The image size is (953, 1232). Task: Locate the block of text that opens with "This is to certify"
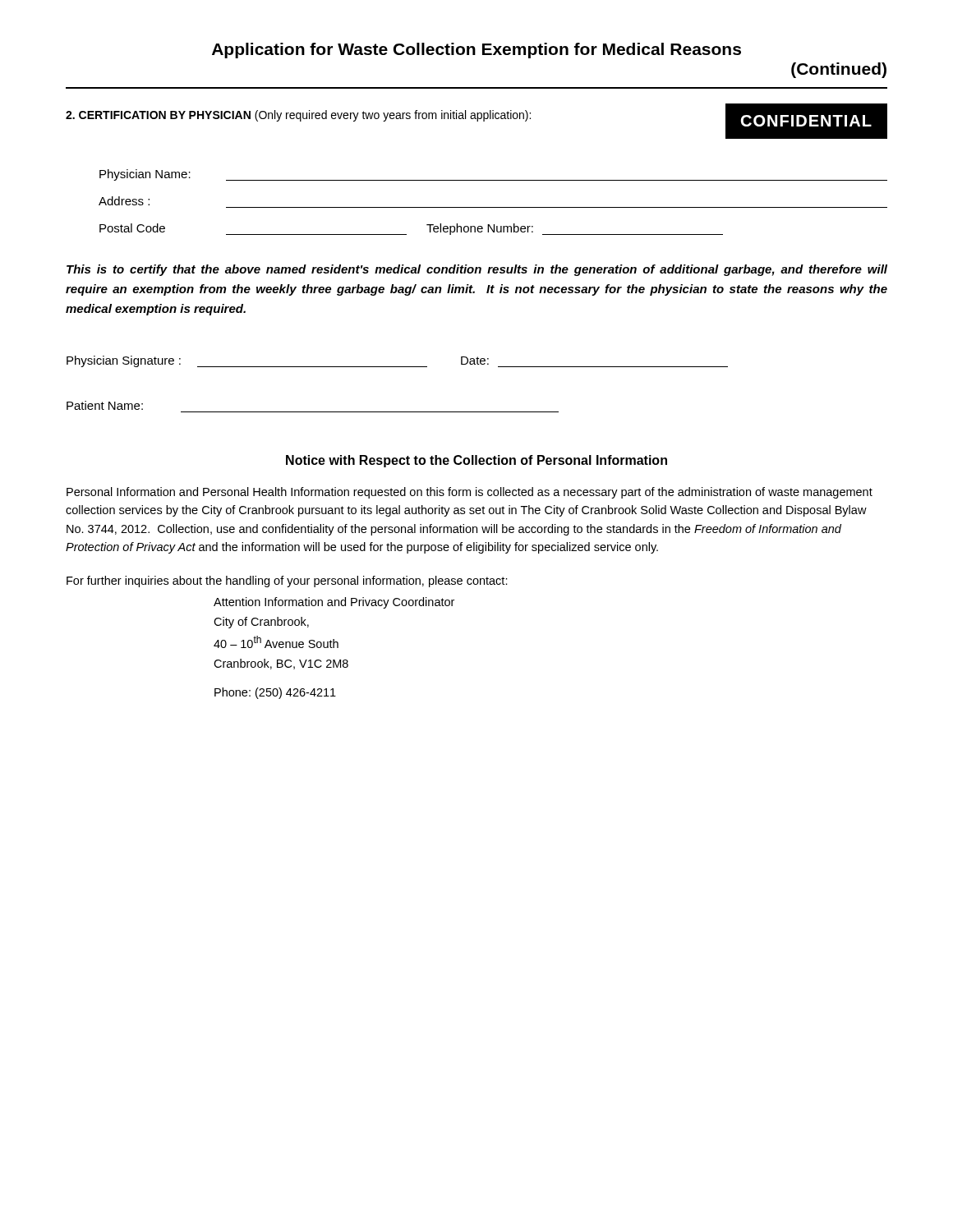tap(476, 289)
